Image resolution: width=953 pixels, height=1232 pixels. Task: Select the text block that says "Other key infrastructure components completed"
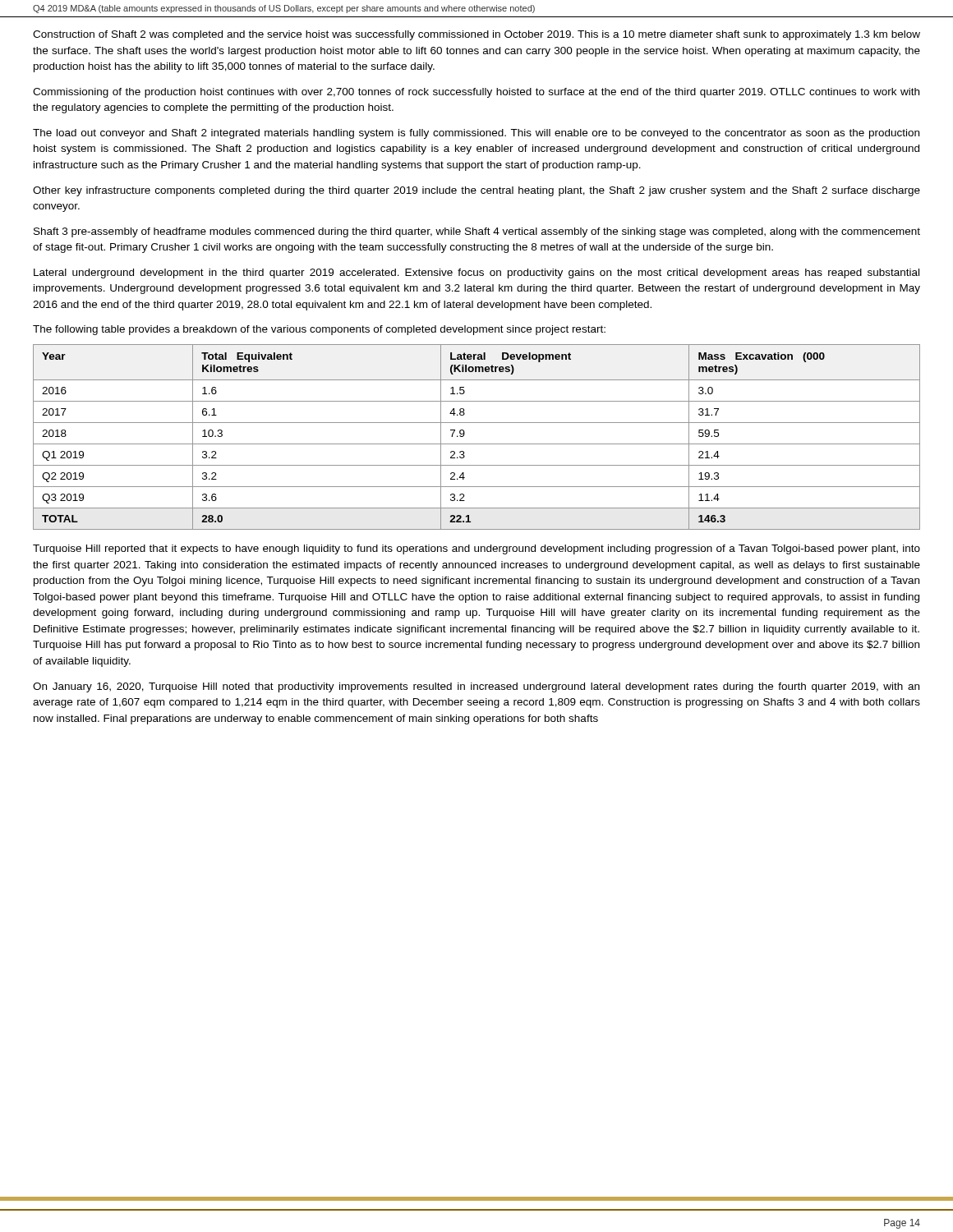pyautogui.click(x=476, y=198)
